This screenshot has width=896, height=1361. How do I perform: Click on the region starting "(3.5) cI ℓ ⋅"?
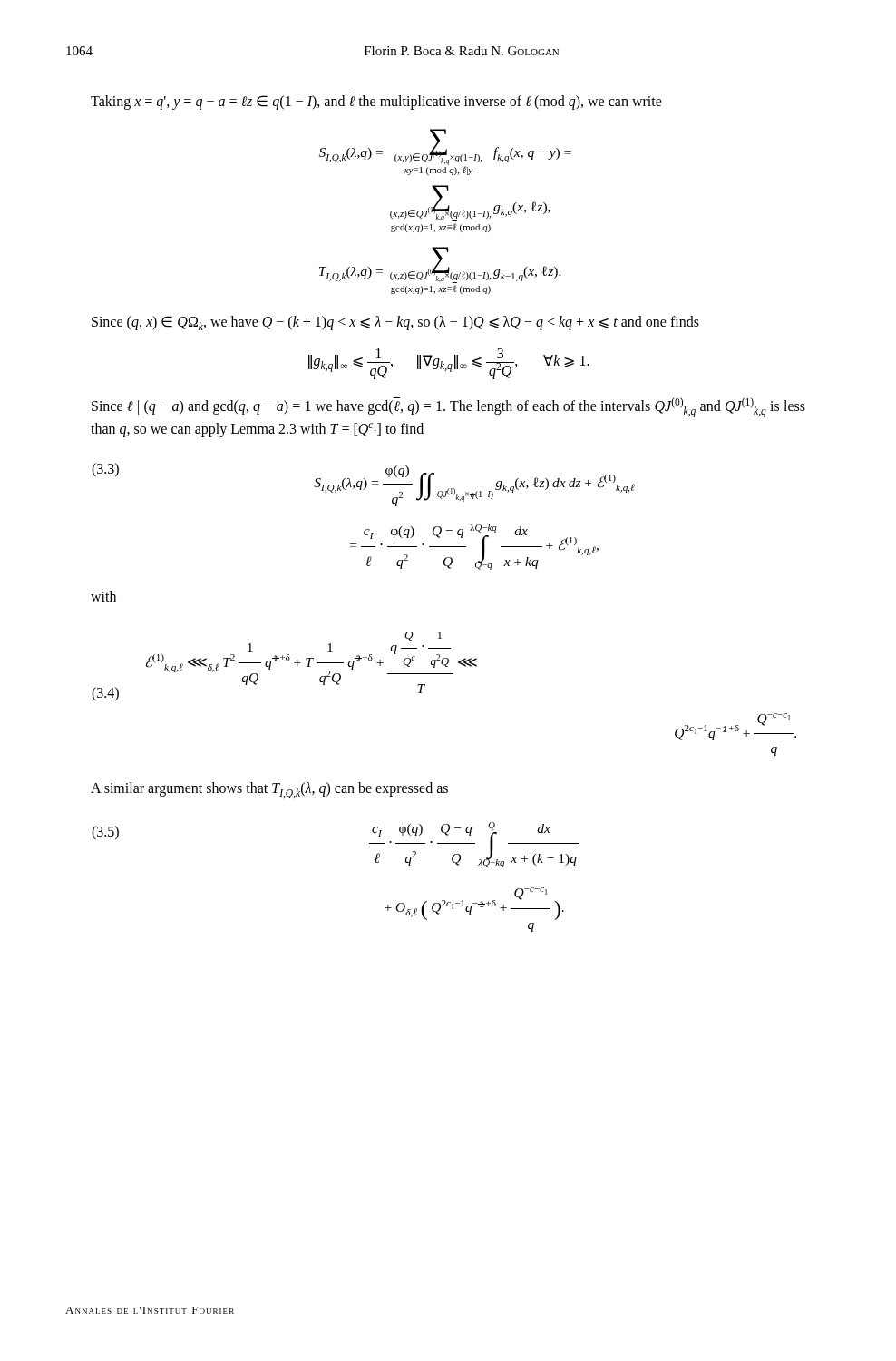[448, 877]
